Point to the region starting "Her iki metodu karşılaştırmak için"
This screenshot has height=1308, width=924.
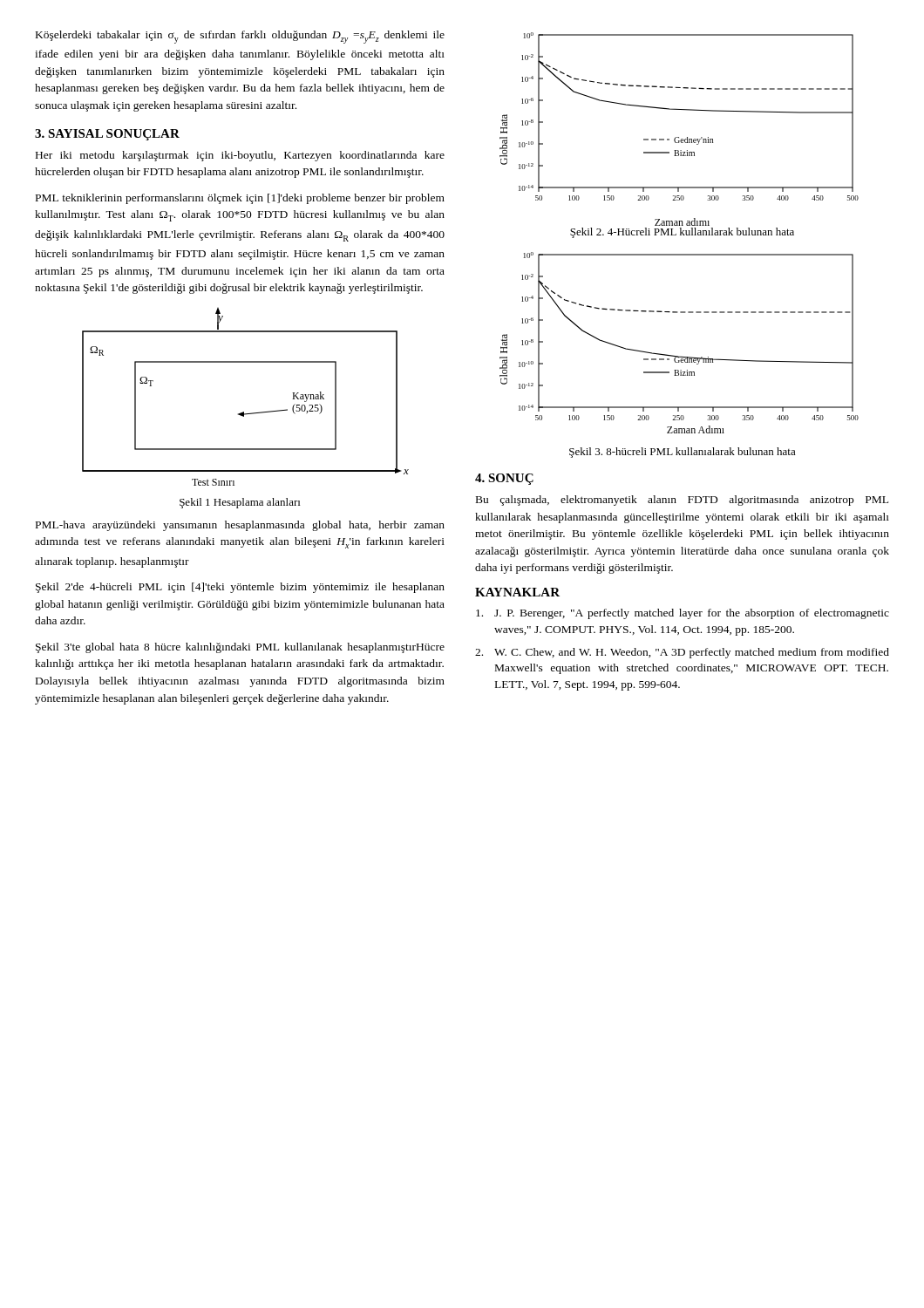coord(240,163)
